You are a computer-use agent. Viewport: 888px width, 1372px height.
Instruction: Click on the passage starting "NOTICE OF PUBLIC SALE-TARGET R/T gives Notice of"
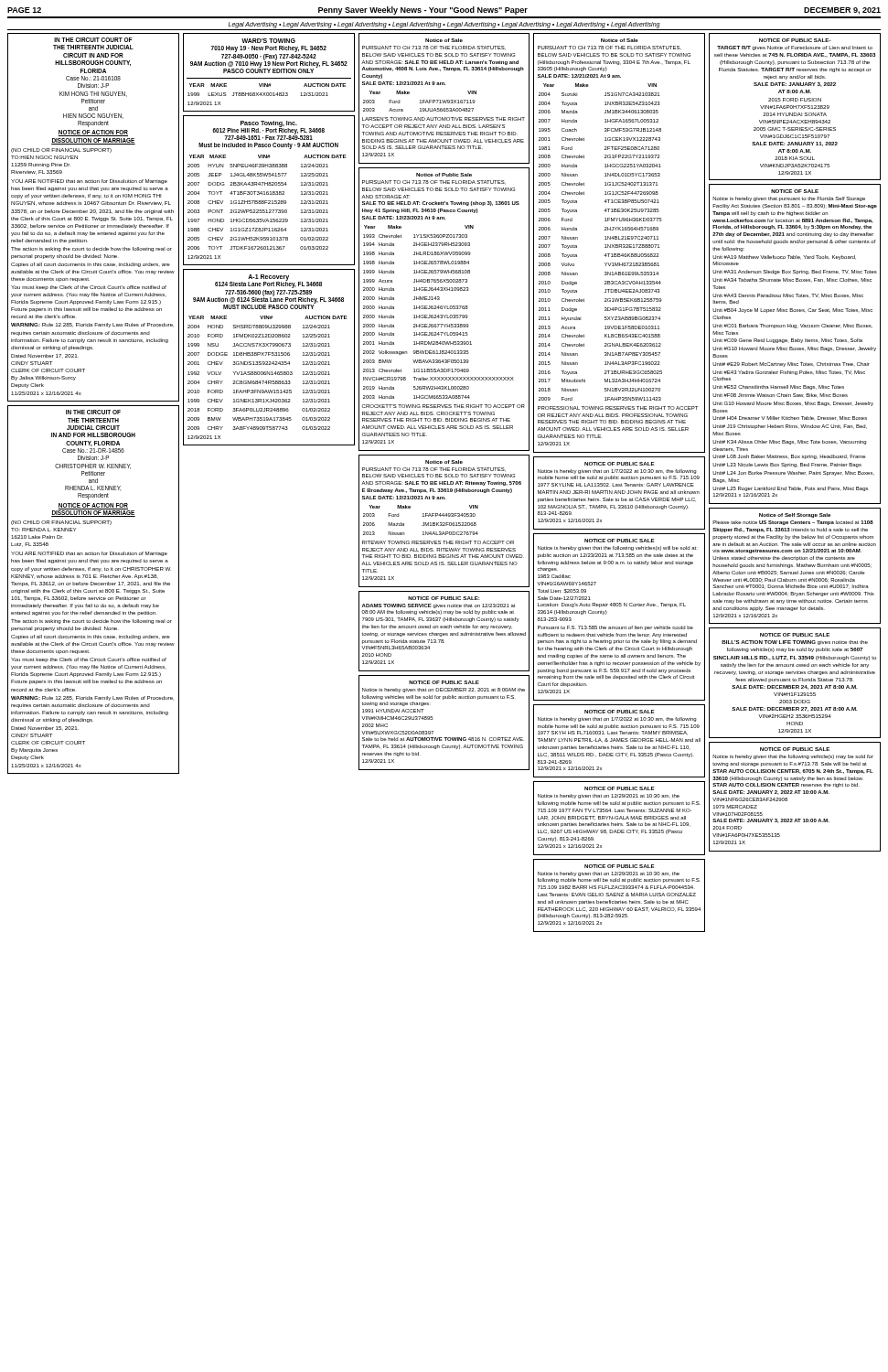pos(795,107)
